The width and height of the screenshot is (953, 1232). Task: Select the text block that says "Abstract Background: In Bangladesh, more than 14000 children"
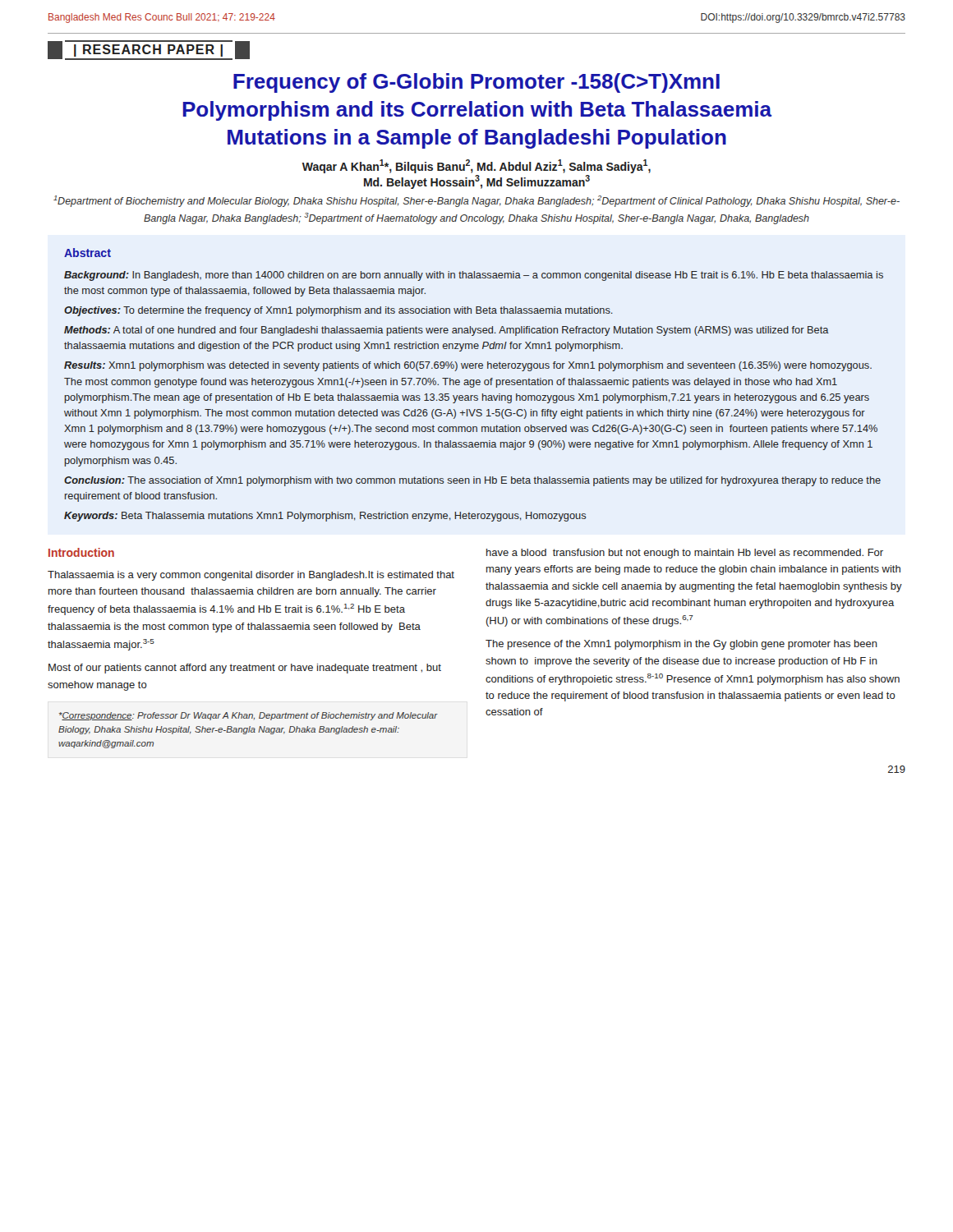476,384
